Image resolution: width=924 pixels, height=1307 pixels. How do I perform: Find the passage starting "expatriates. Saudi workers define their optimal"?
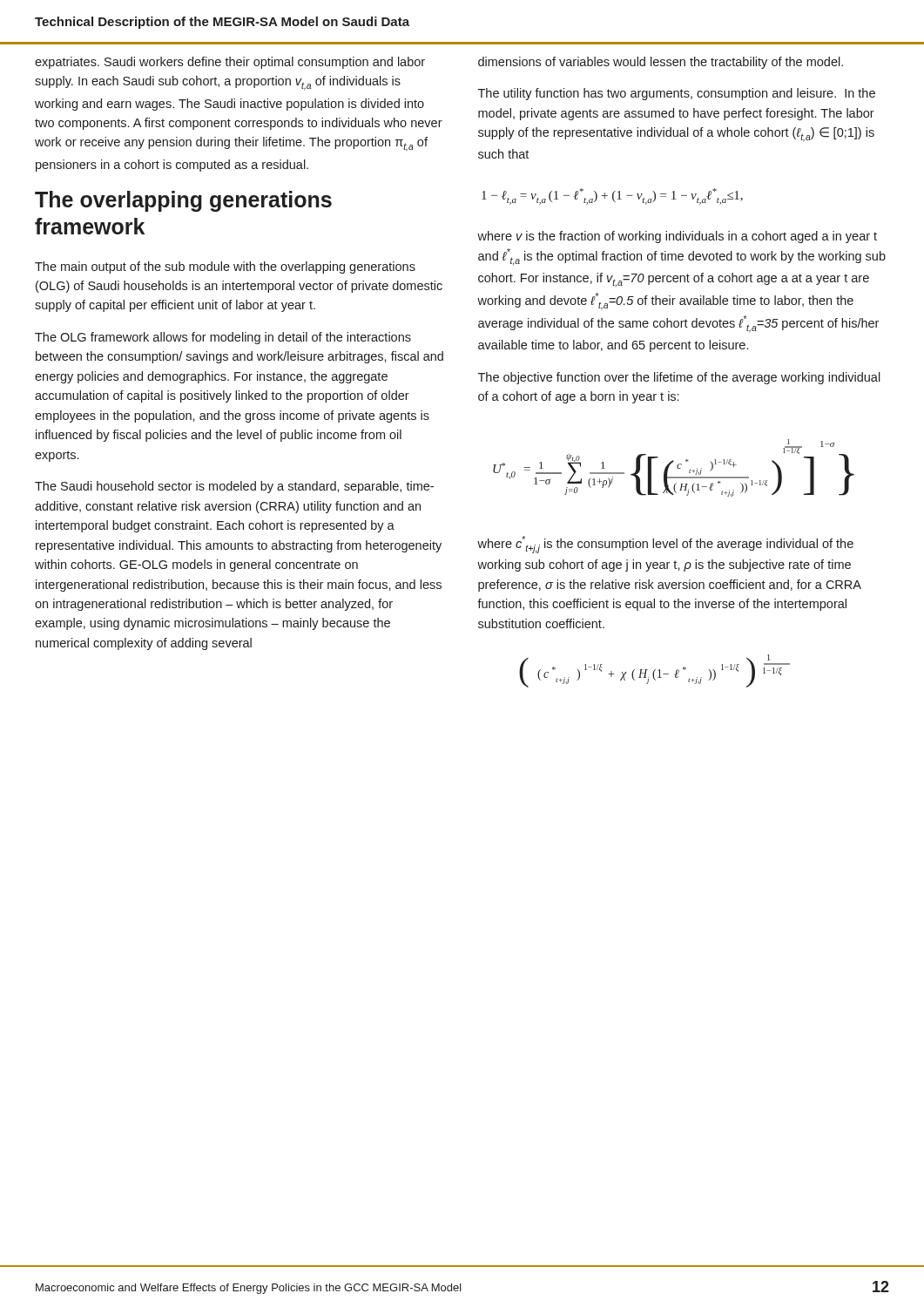[241, 113]
